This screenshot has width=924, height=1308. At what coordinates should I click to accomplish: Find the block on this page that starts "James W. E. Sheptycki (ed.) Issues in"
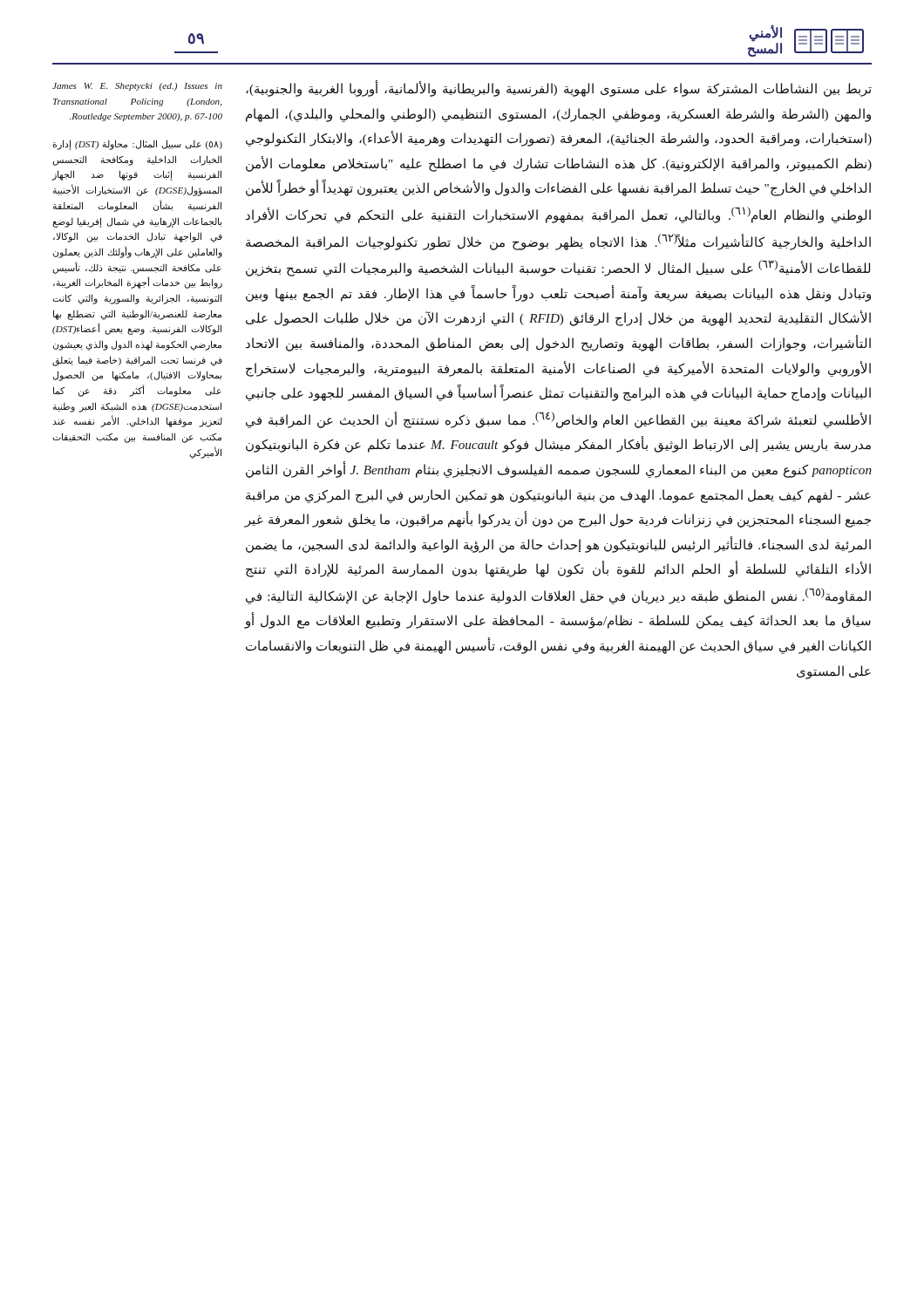click(x=137, y=101)
